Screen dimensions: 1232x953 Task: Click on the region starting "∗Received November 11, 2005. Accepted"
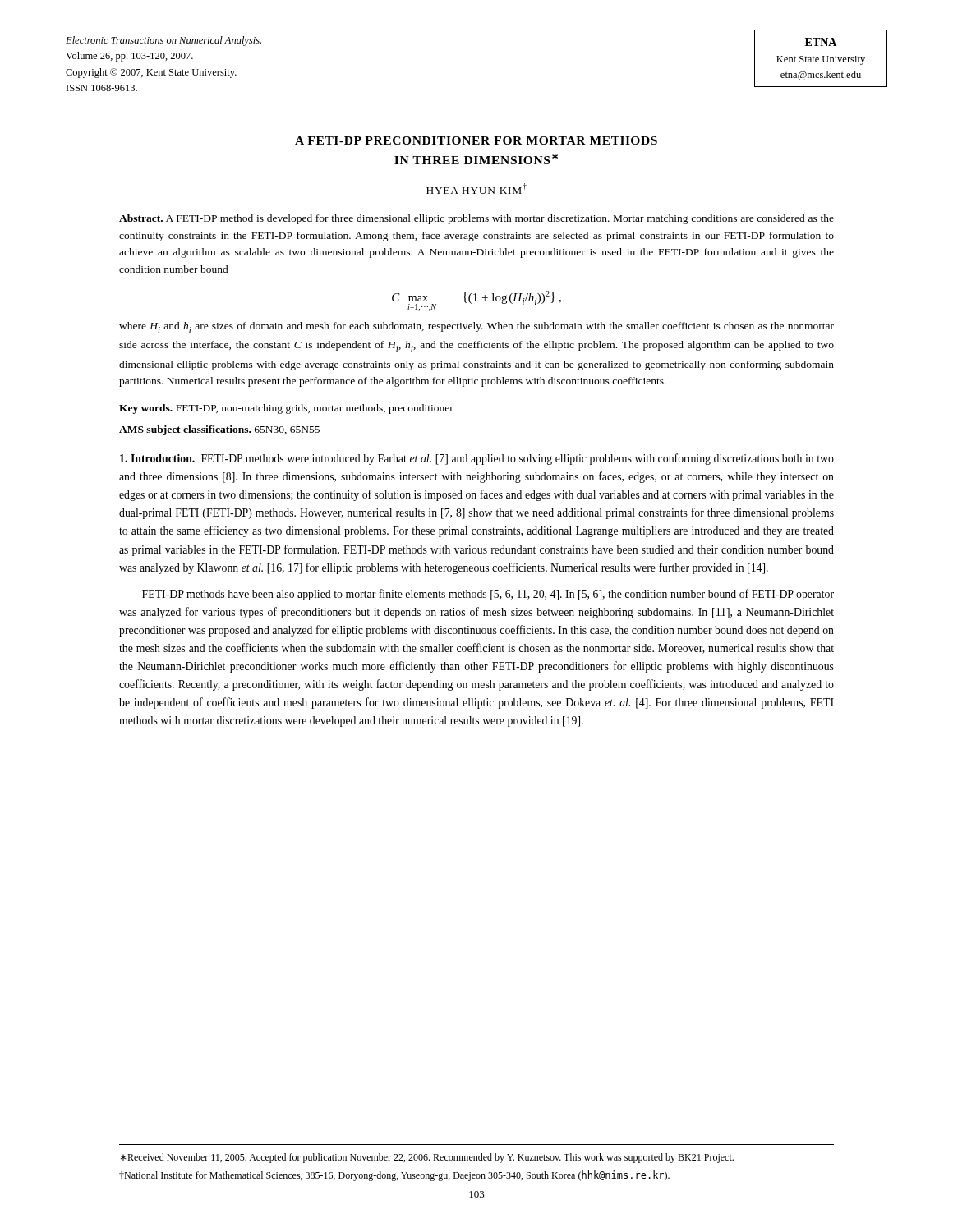pyautogui.click(x=476, y=1166)
